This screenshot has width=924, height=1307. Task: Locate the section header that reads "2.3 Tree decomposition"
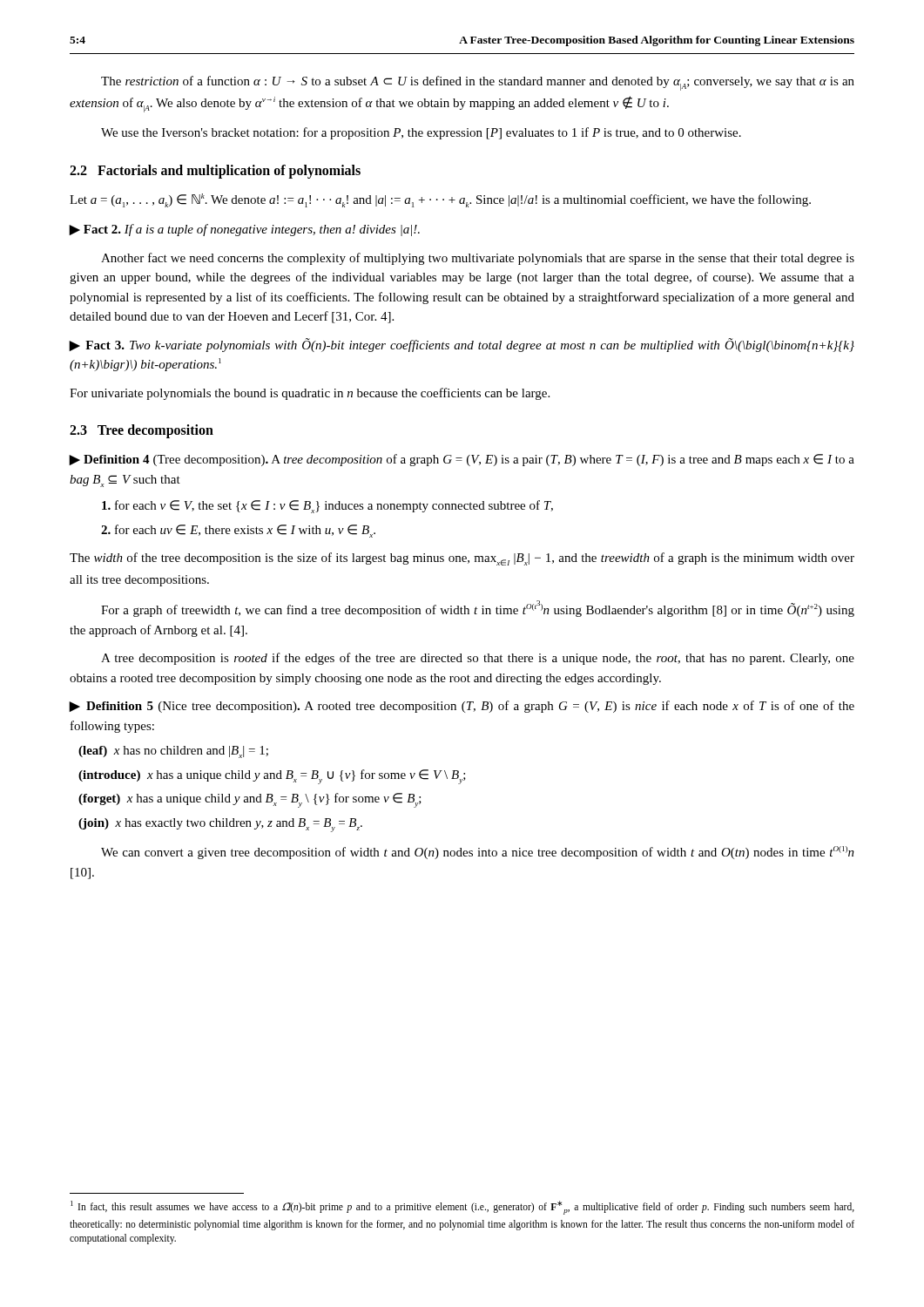point(141,430)
